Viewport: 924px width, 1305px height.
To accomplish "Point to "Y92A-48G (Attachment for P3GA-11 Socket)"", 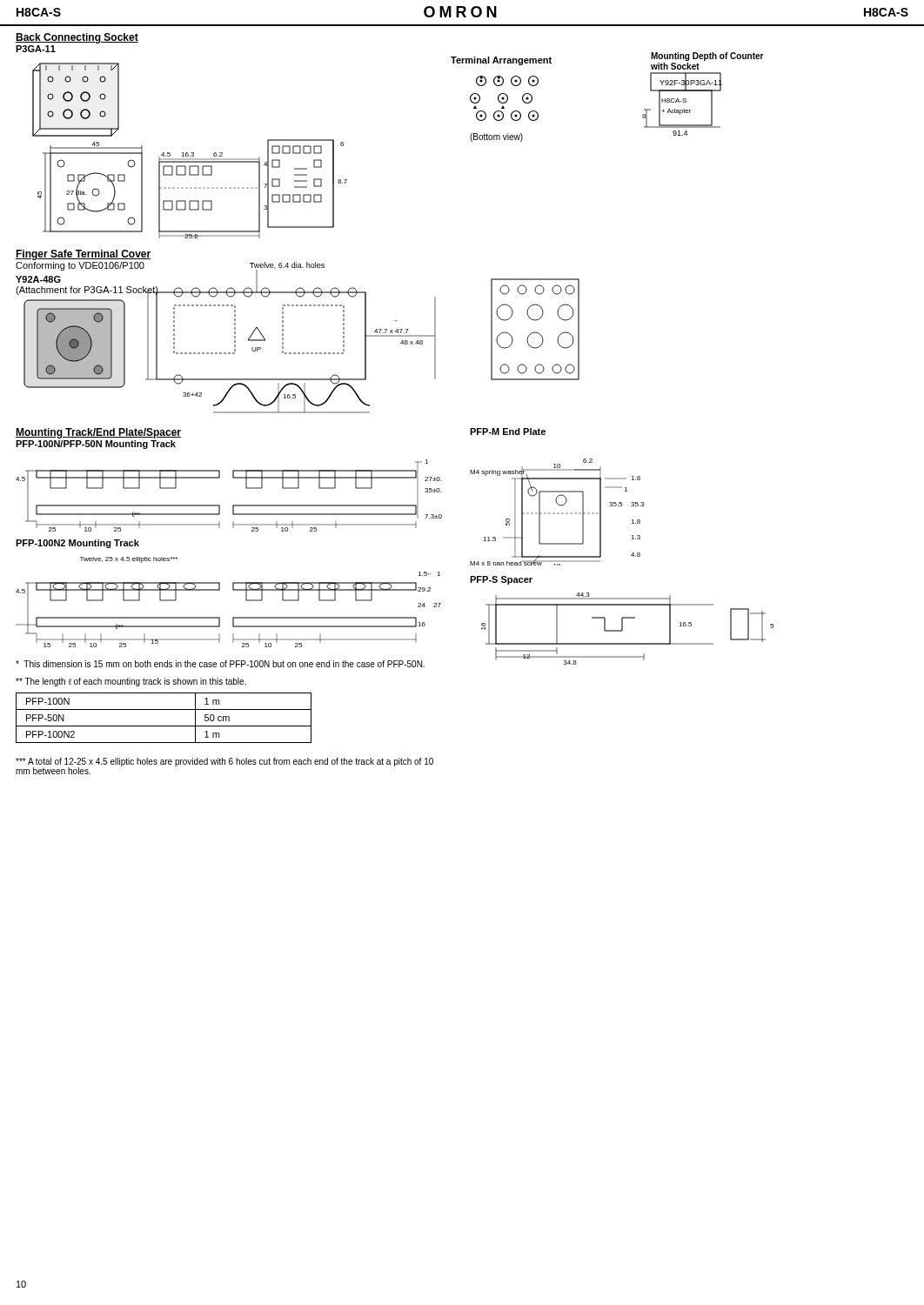I will 87,284.
